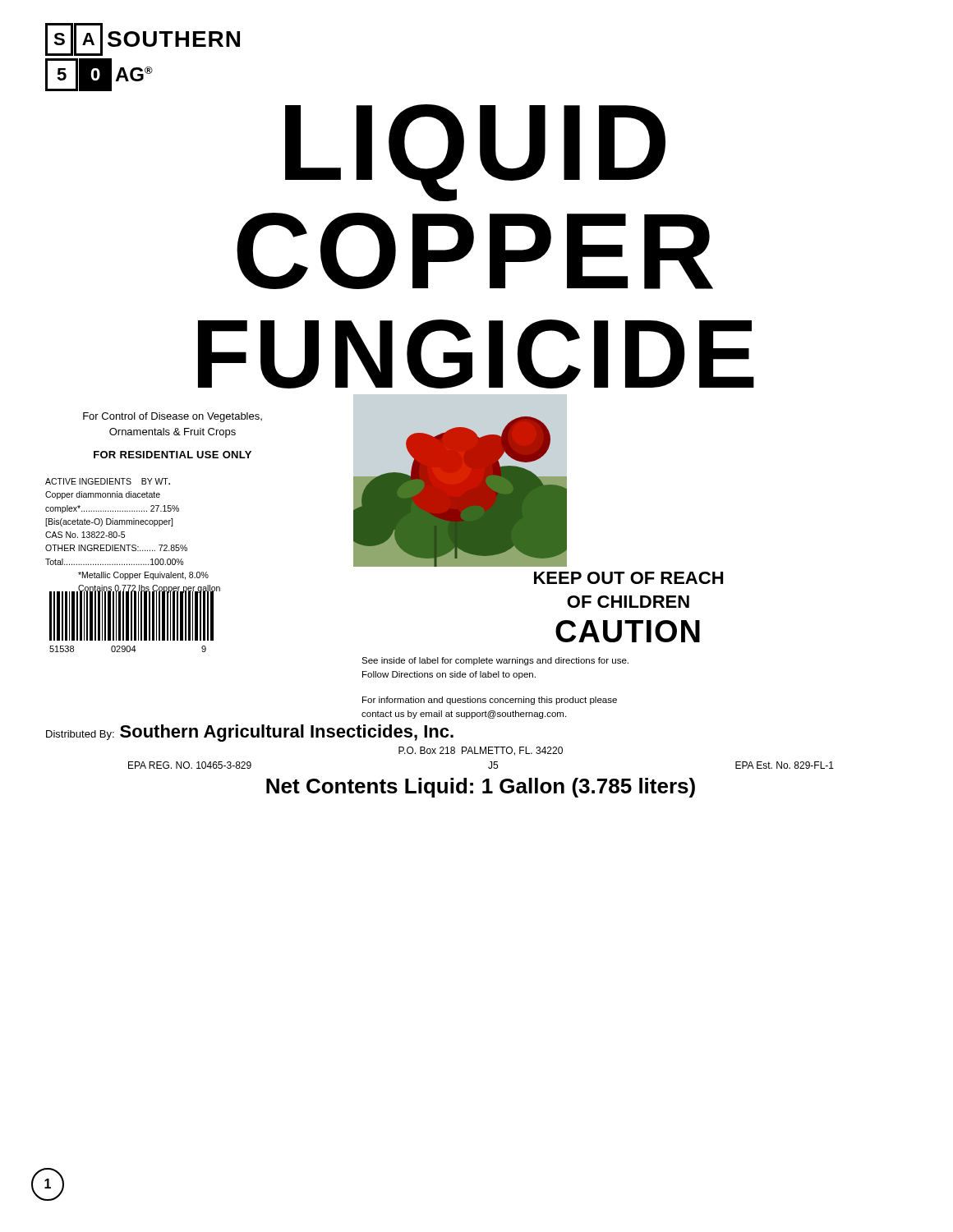
Task: Find the text block that says "For Control of Disease on"
Action: tap(172, 424)
